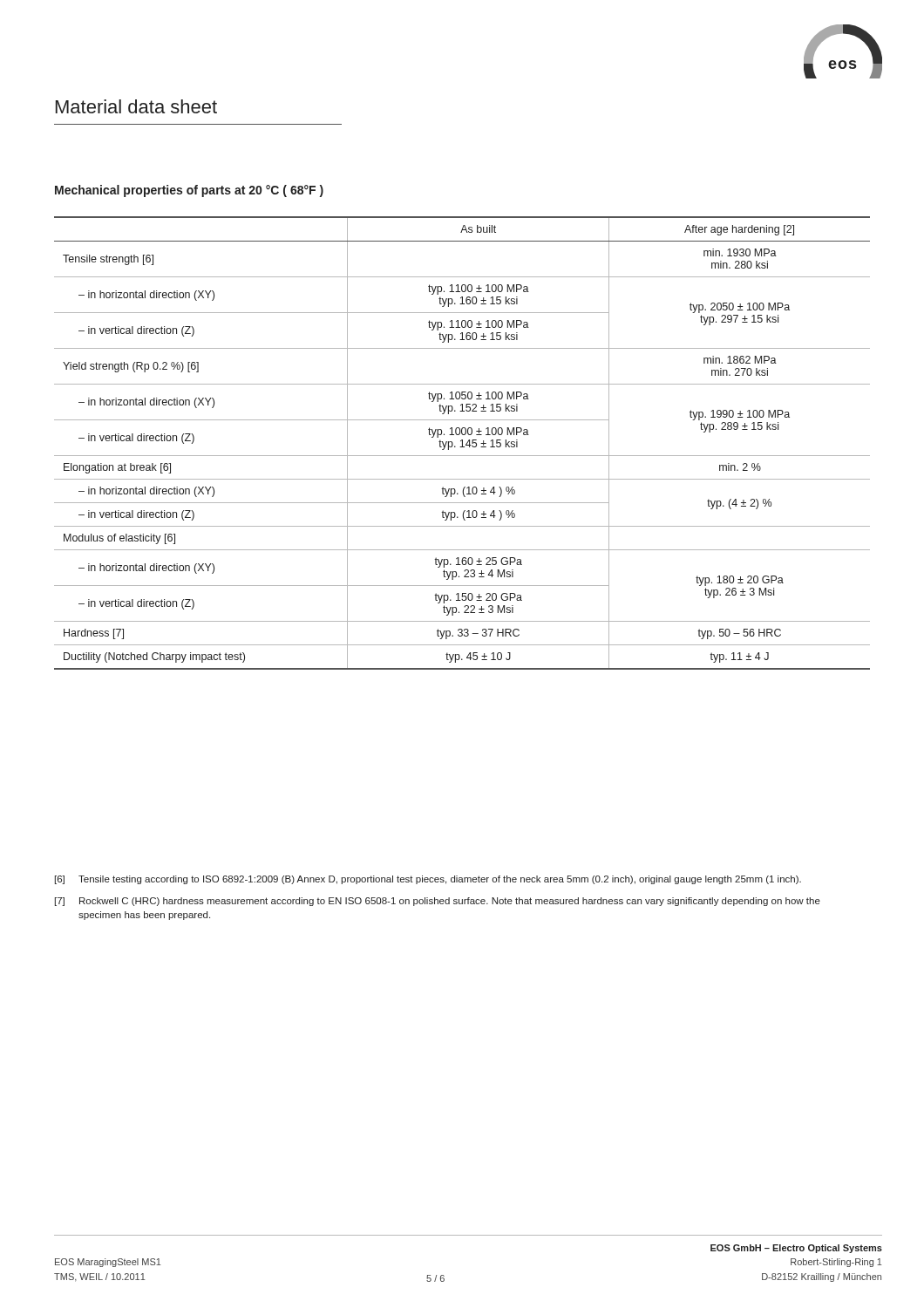Viewport: 924px width, 1308px height.
Task: Click on the footnote that reads "[7] Rockwell C (HRC) hardness measurement according"
Action: 446,908
